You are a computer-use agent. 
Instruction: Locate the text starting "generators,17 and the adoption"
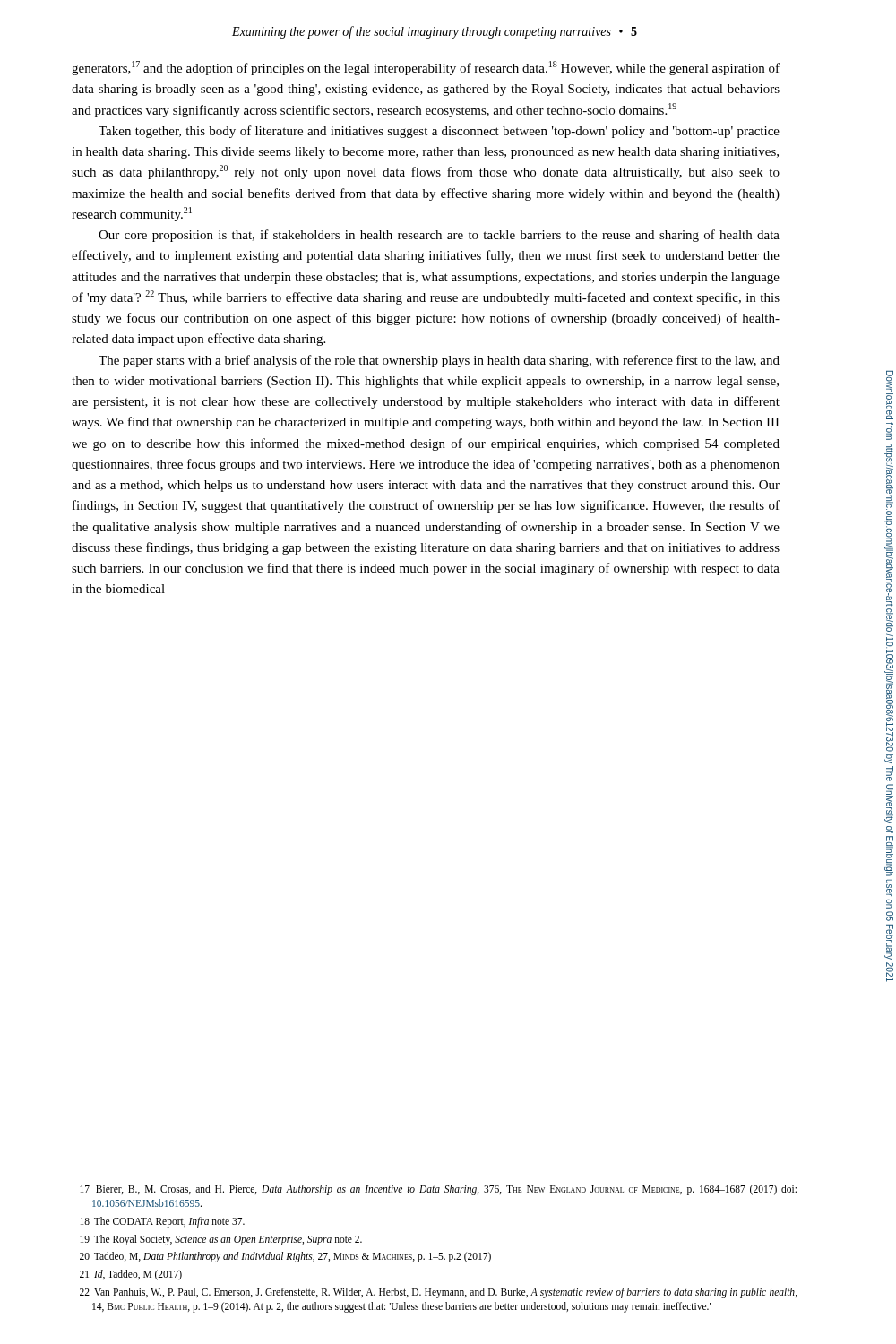click(426, 89)
